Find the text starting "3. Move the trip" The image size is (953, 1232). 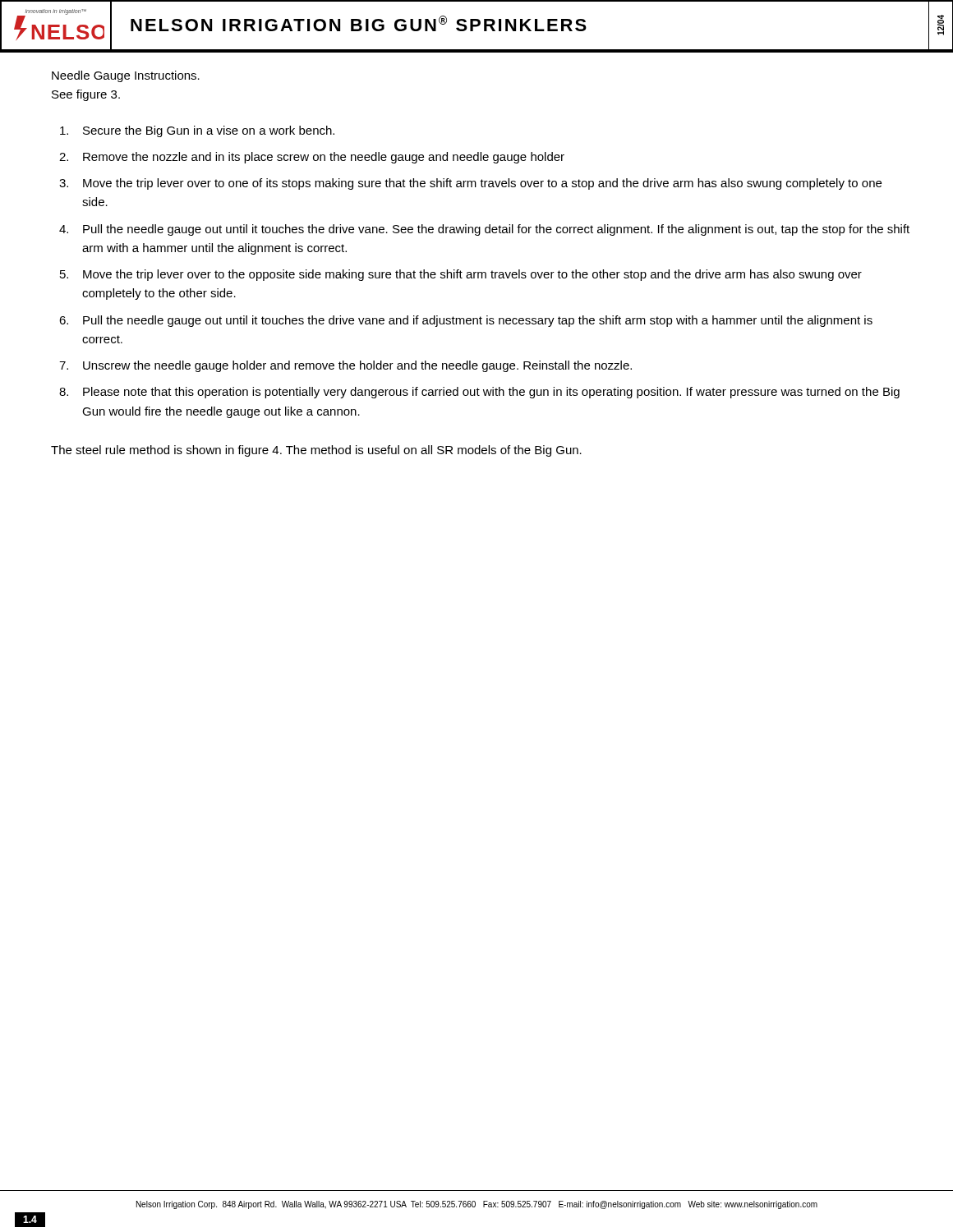tap(485, 192)
